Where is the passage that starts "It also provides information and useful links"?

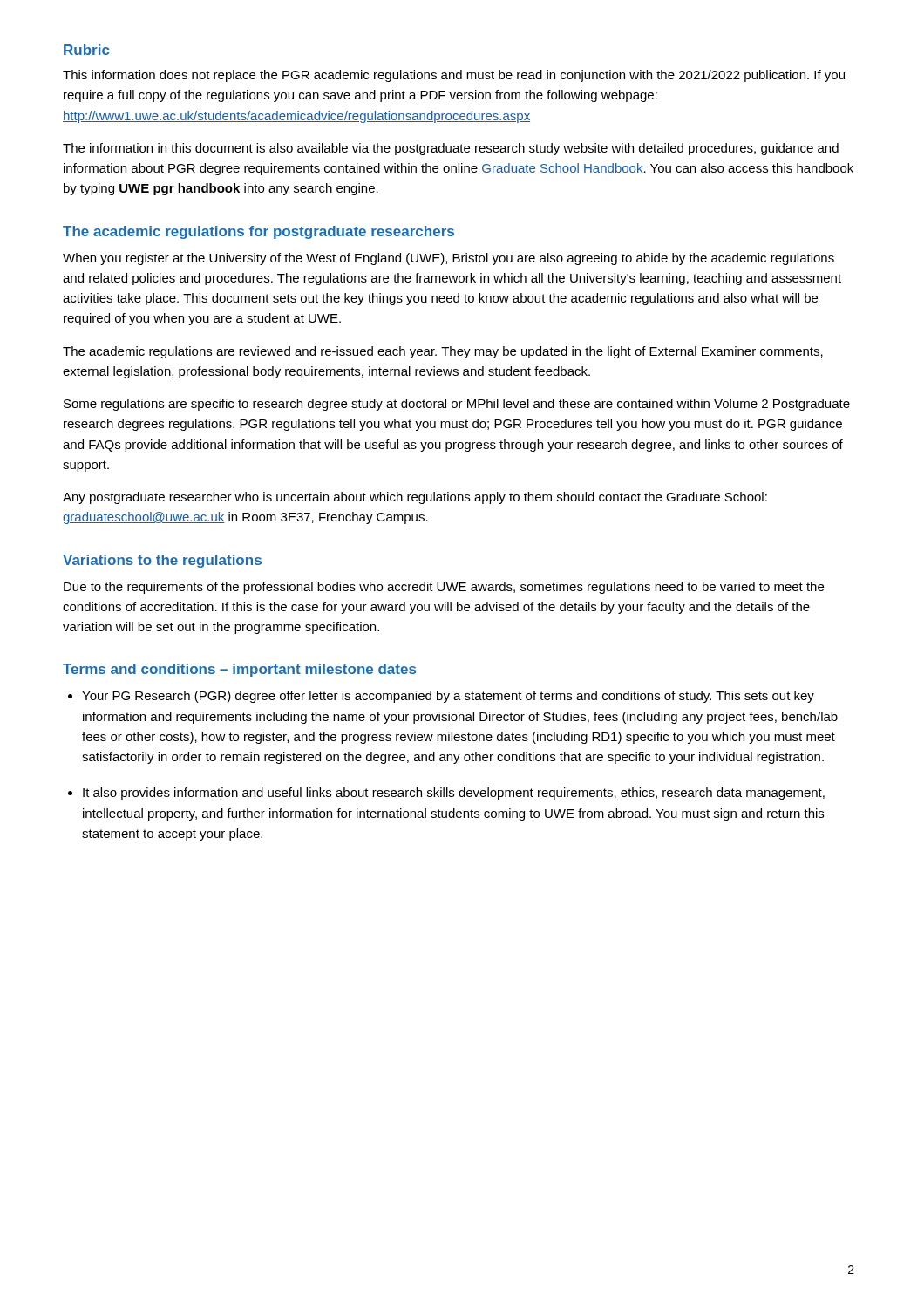pos(468,813)
